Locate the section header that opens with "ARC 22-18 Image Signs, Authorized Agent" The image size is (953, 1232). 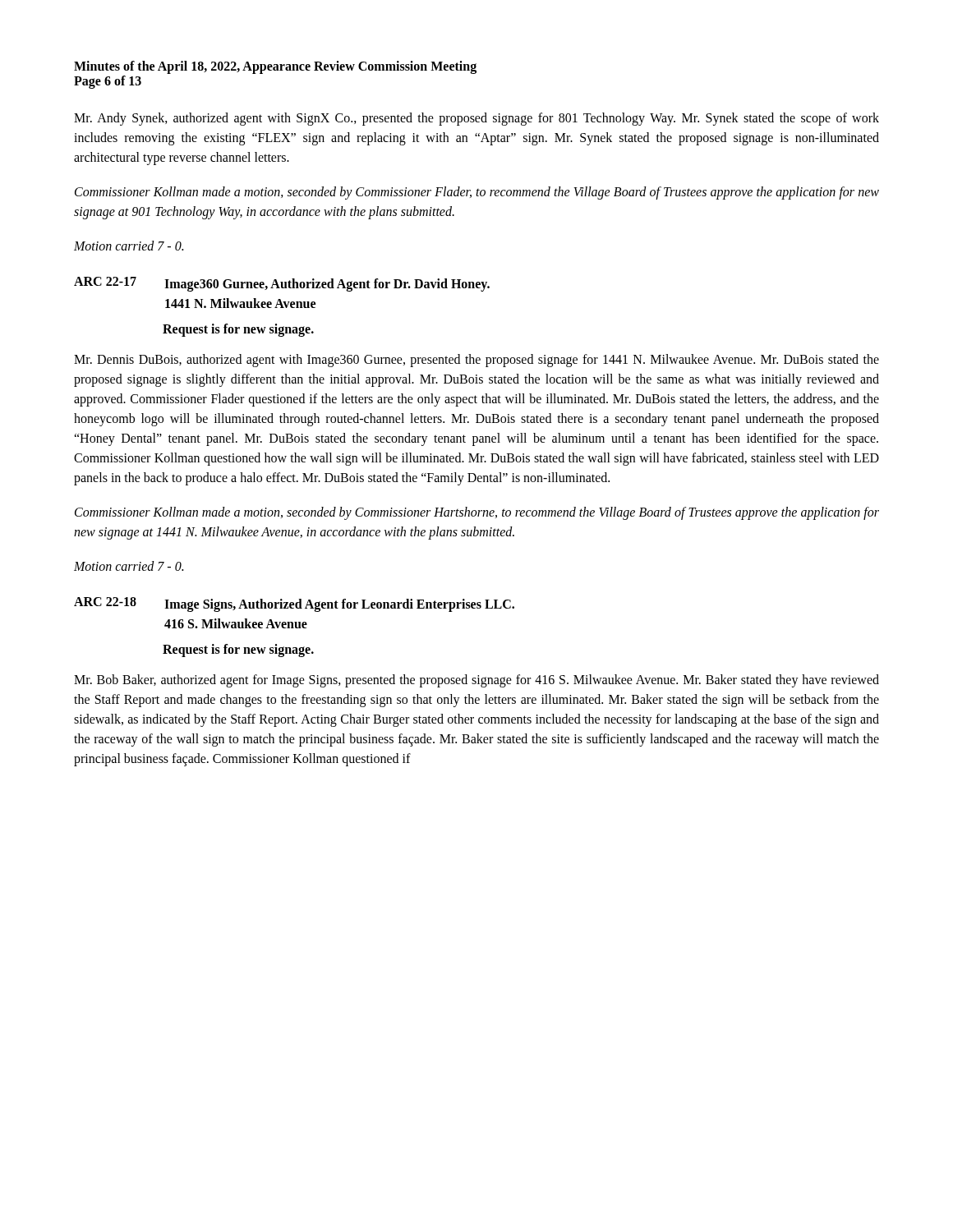coord(476,614)
